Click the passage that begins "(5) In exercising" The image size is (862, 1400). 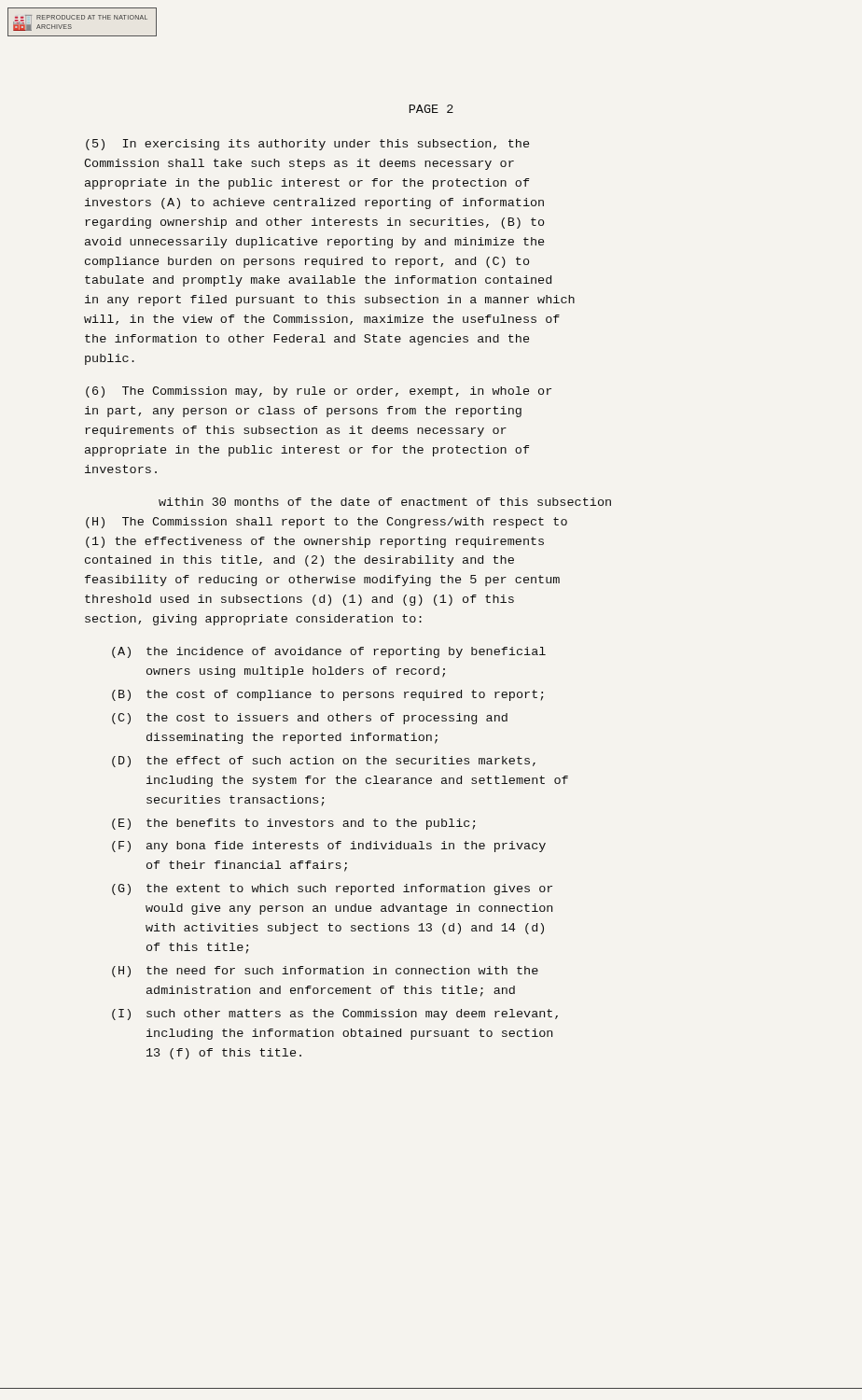coord(330,252)
